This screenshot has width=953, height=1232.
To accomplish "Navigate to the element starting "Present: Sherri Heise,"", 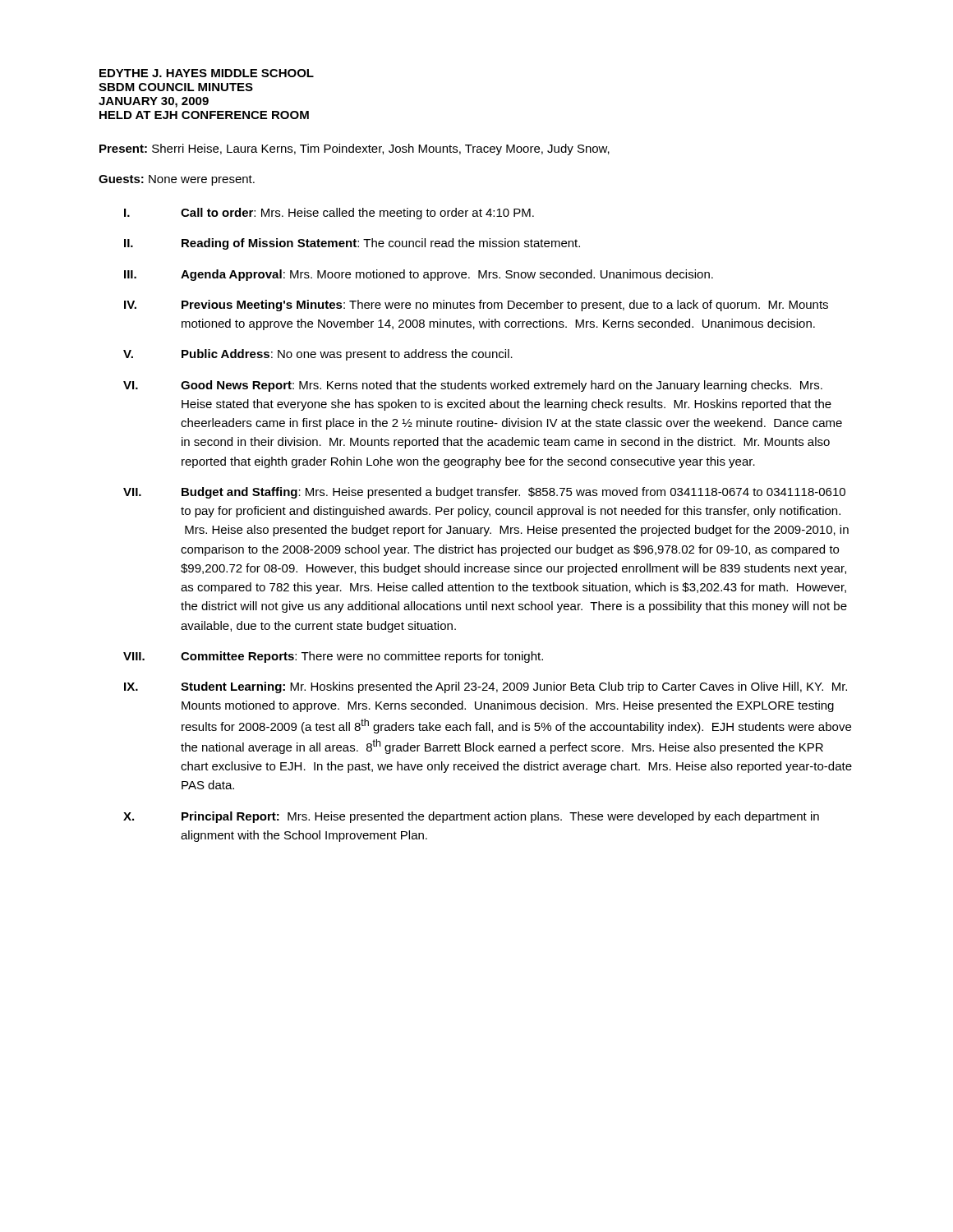I will 354,148.
